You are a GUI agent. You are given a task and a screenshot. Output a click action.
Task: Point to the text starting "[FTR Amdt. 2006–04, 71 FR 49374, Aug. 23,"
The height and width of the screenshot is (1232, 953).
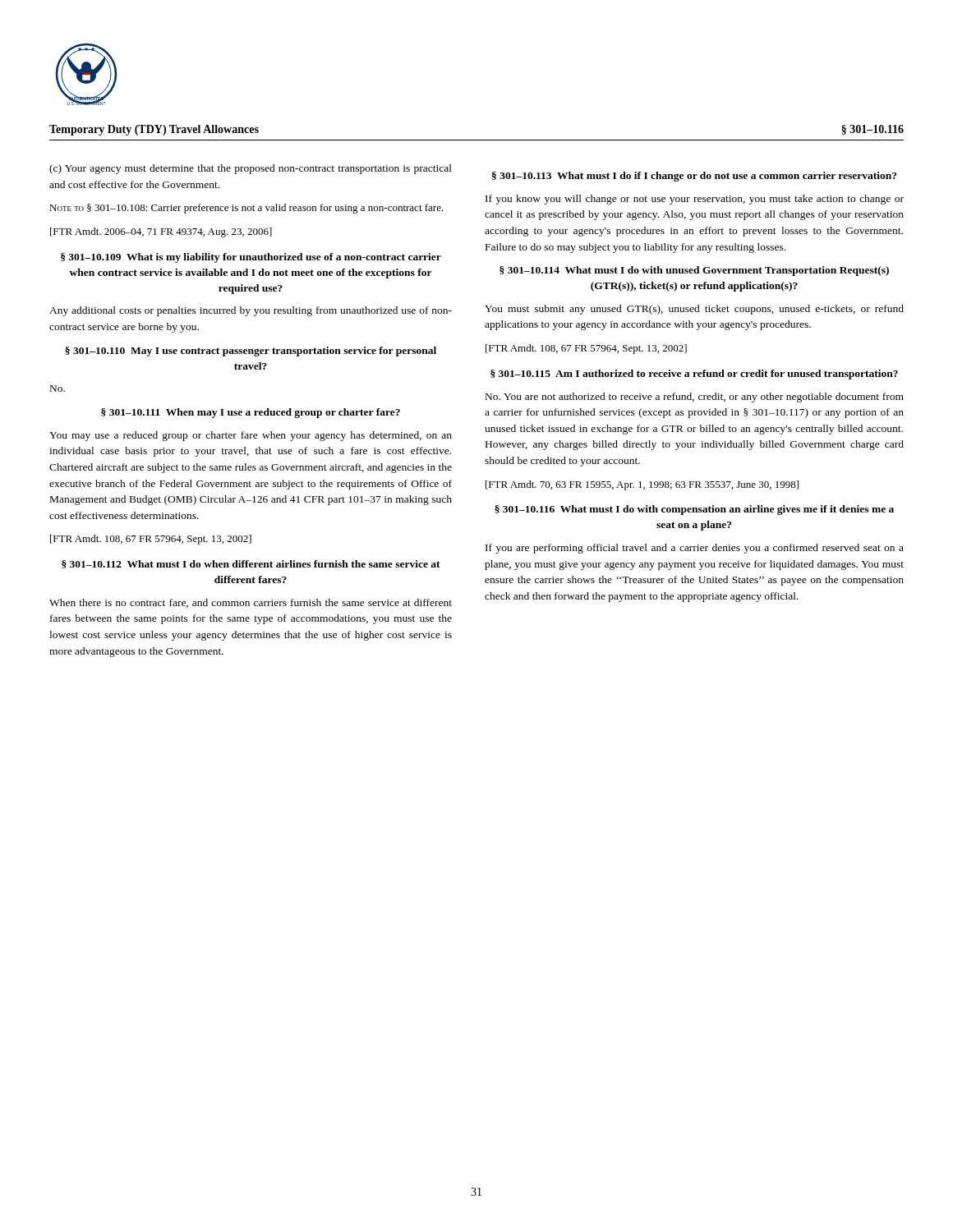(161, 231)
